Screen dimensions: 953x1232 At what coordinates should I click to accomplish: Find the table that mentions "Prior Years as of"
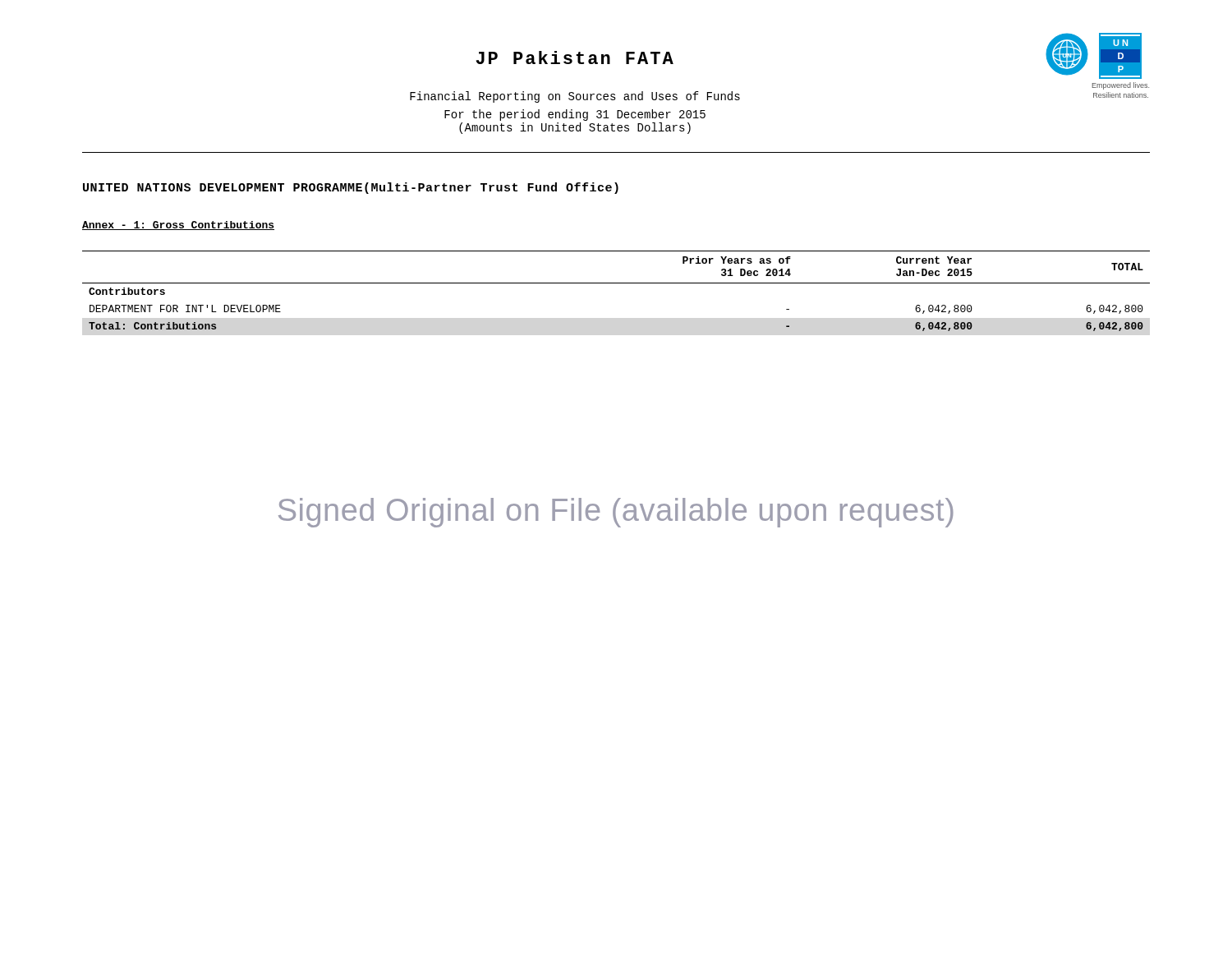click(616, 293)
